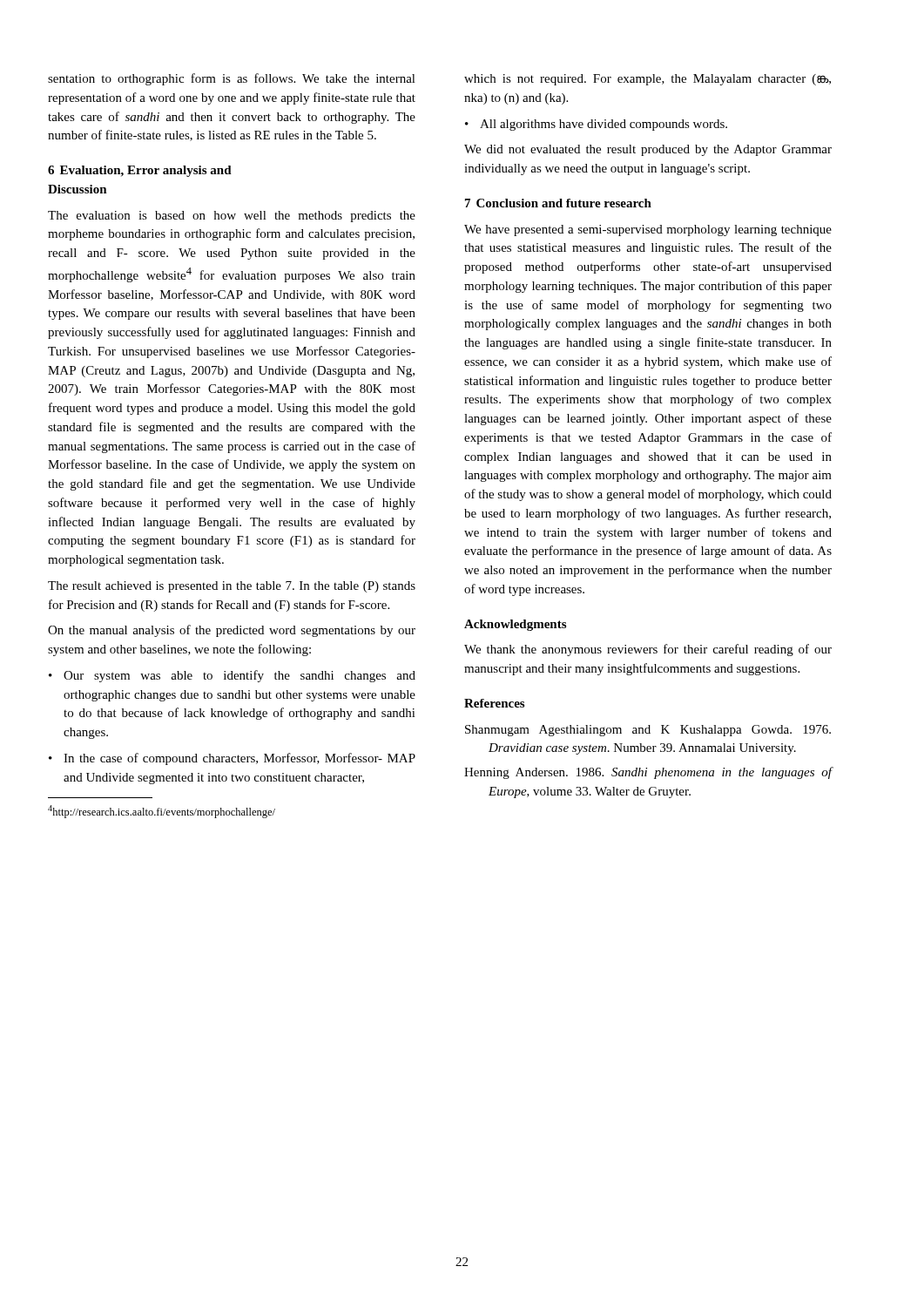Select the list item containing "• In the case"

(x=232, y=768)
